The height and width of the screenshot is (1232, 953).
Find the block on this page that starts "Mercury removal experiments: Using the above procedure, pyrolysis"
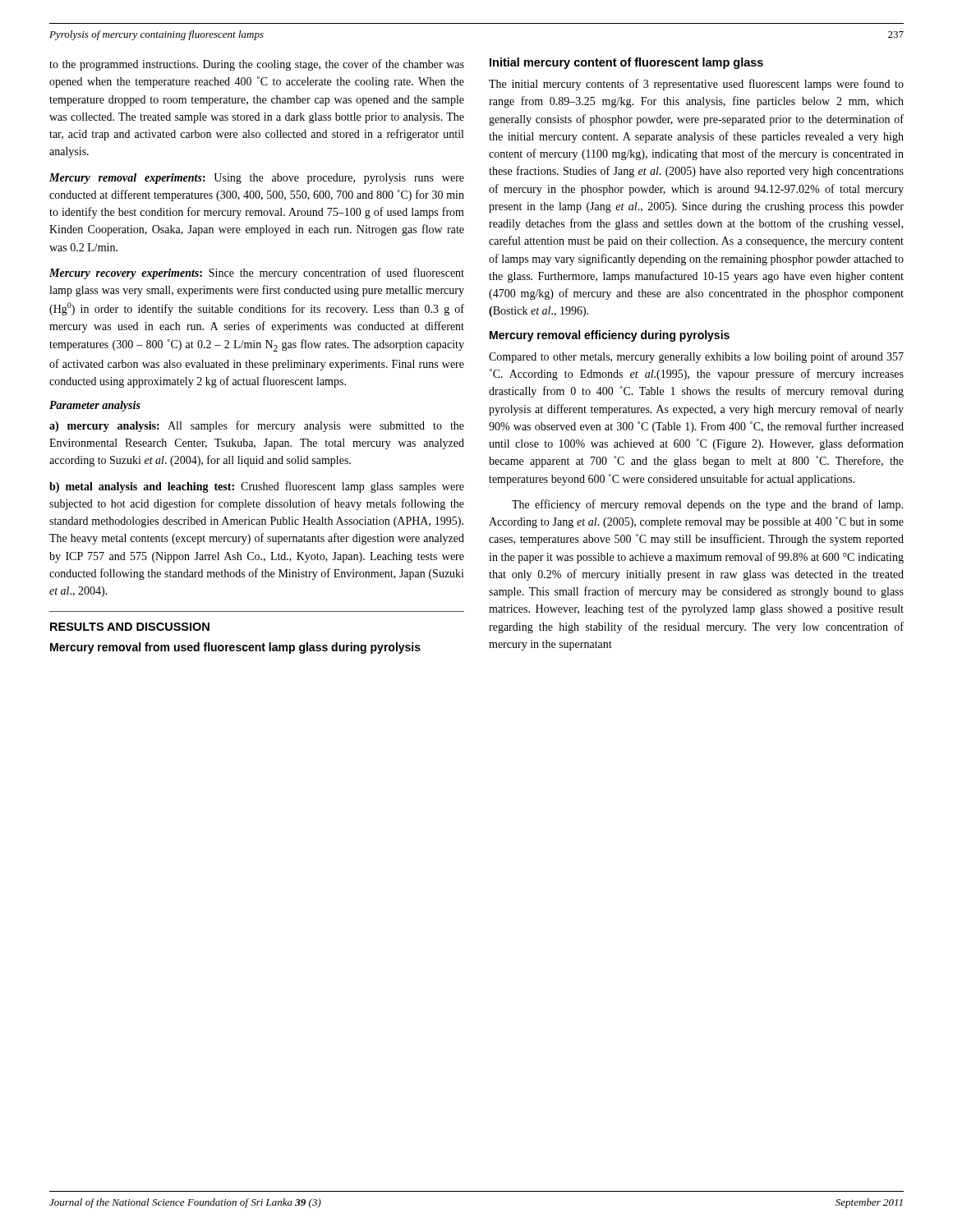pyautogui.click(x=257, y=213)
